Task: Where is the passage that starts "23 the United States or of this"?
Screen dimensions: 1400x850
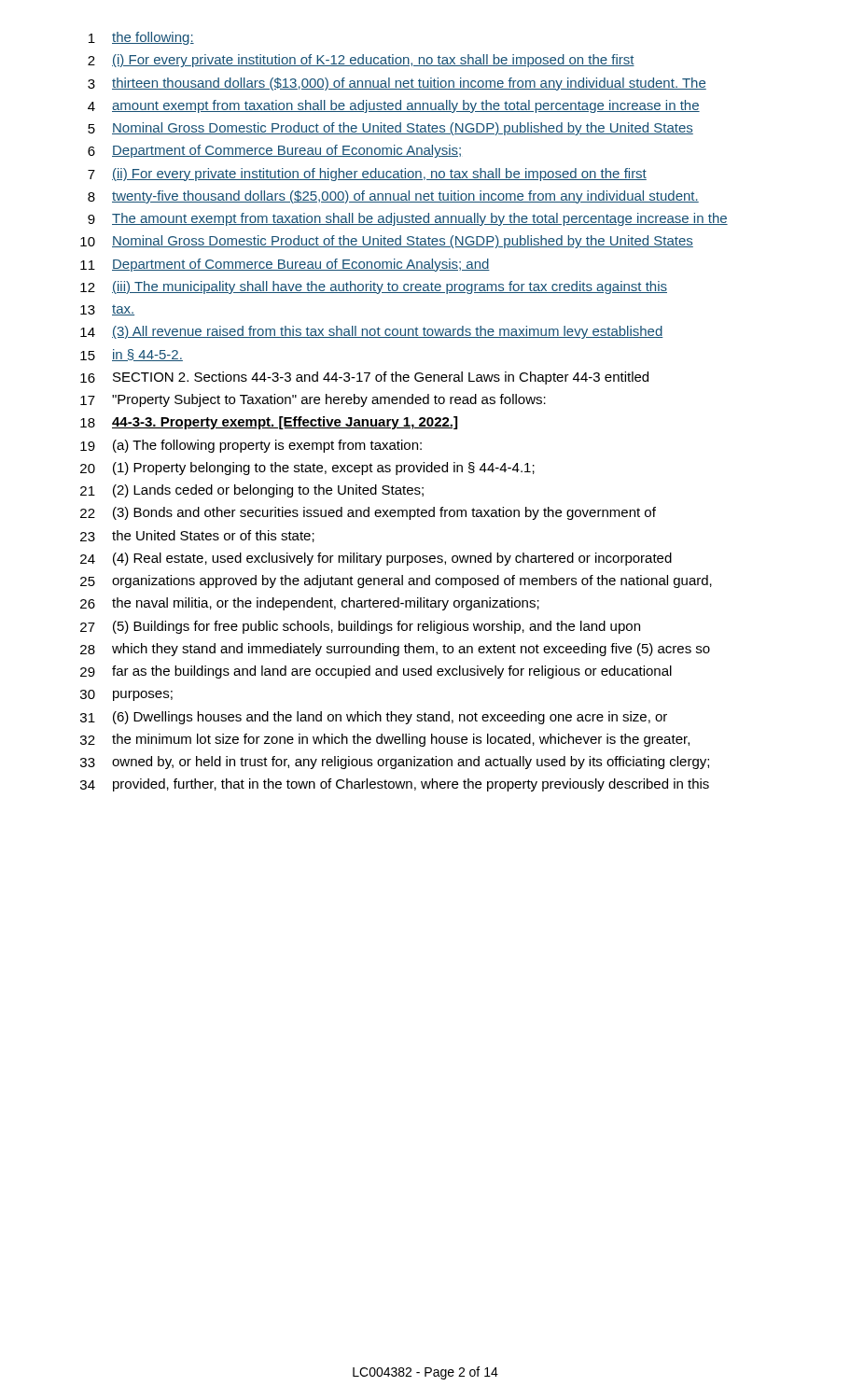Action: 197,536
